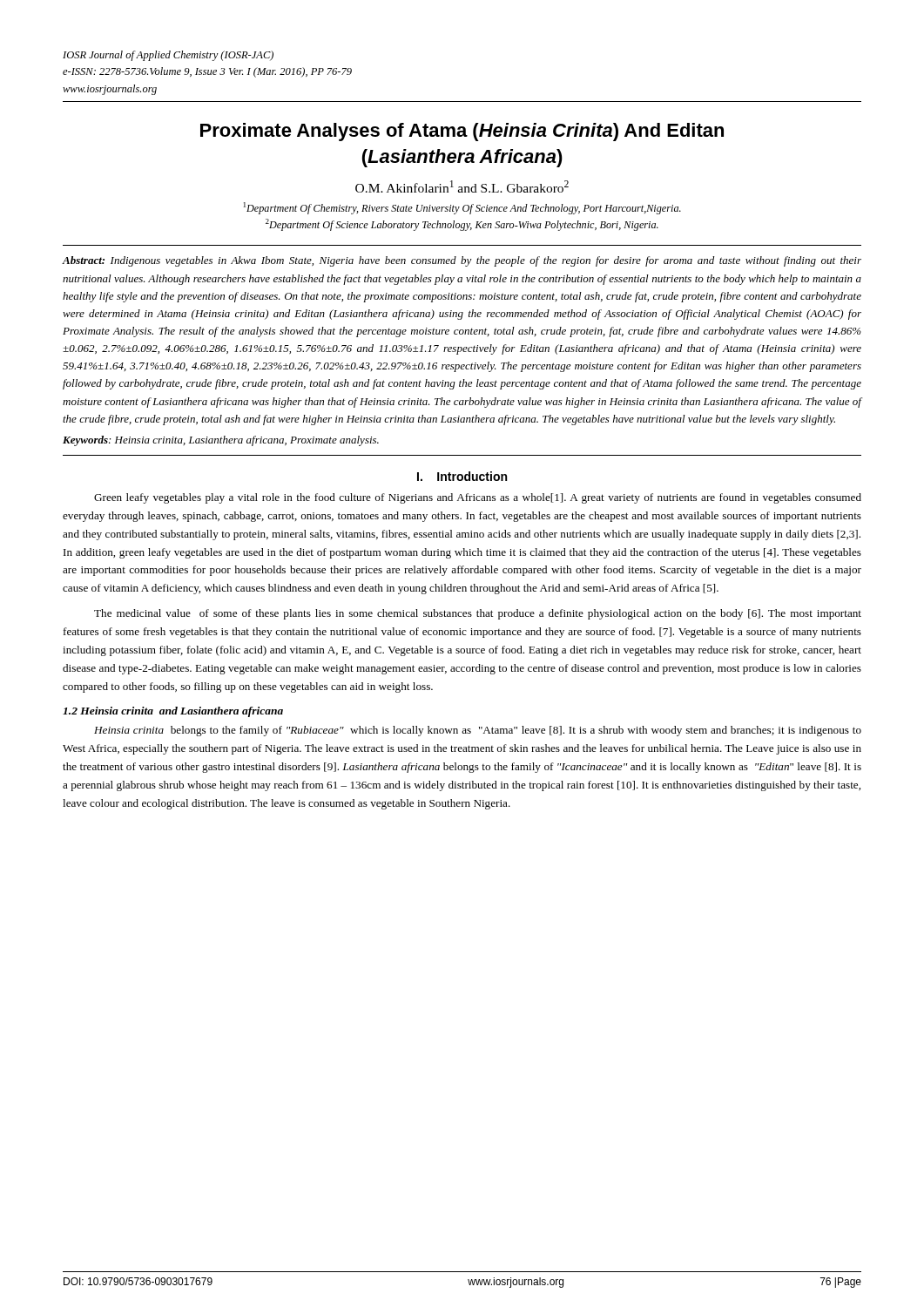Select the text starting "Proximate Analyses of Atama (Heinsia Crinita)"
Screen dimensions: 1307x924
tap(462, 143)
